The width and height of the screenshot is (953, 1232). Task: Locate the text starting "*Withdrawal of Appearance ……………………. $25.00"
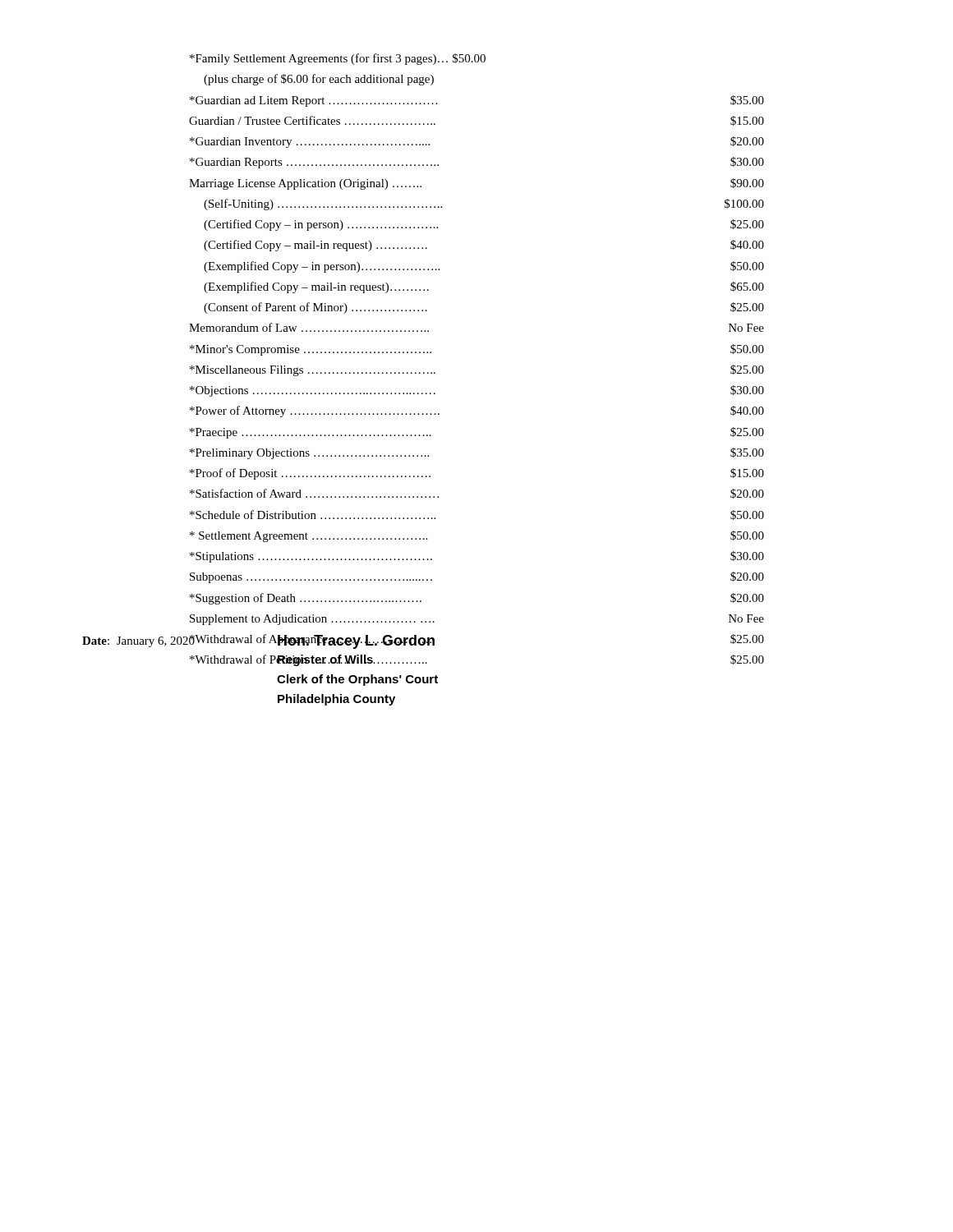click(x=319, y=641)
